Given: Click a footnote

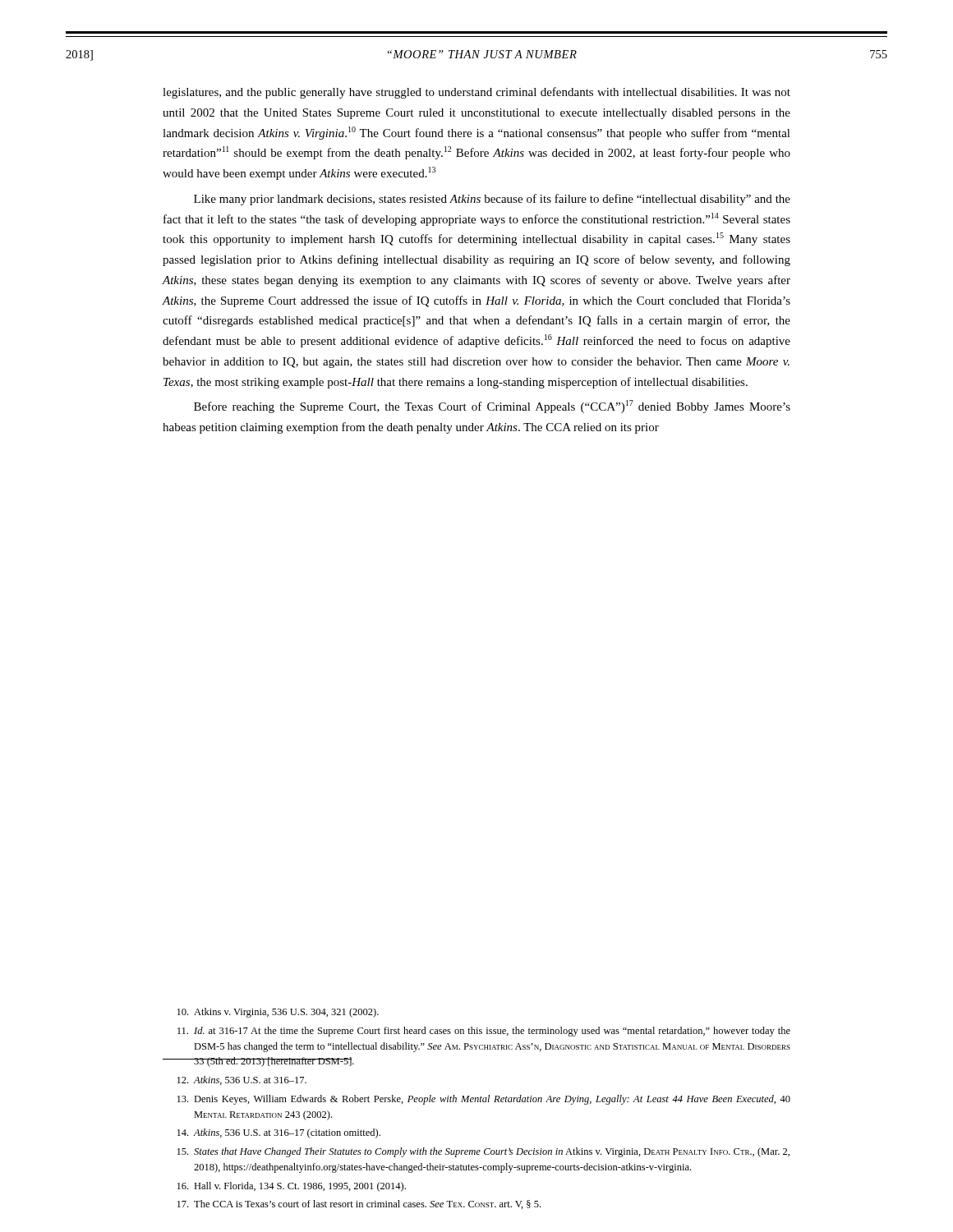Looking at the screenshot, I should 476,1108.
